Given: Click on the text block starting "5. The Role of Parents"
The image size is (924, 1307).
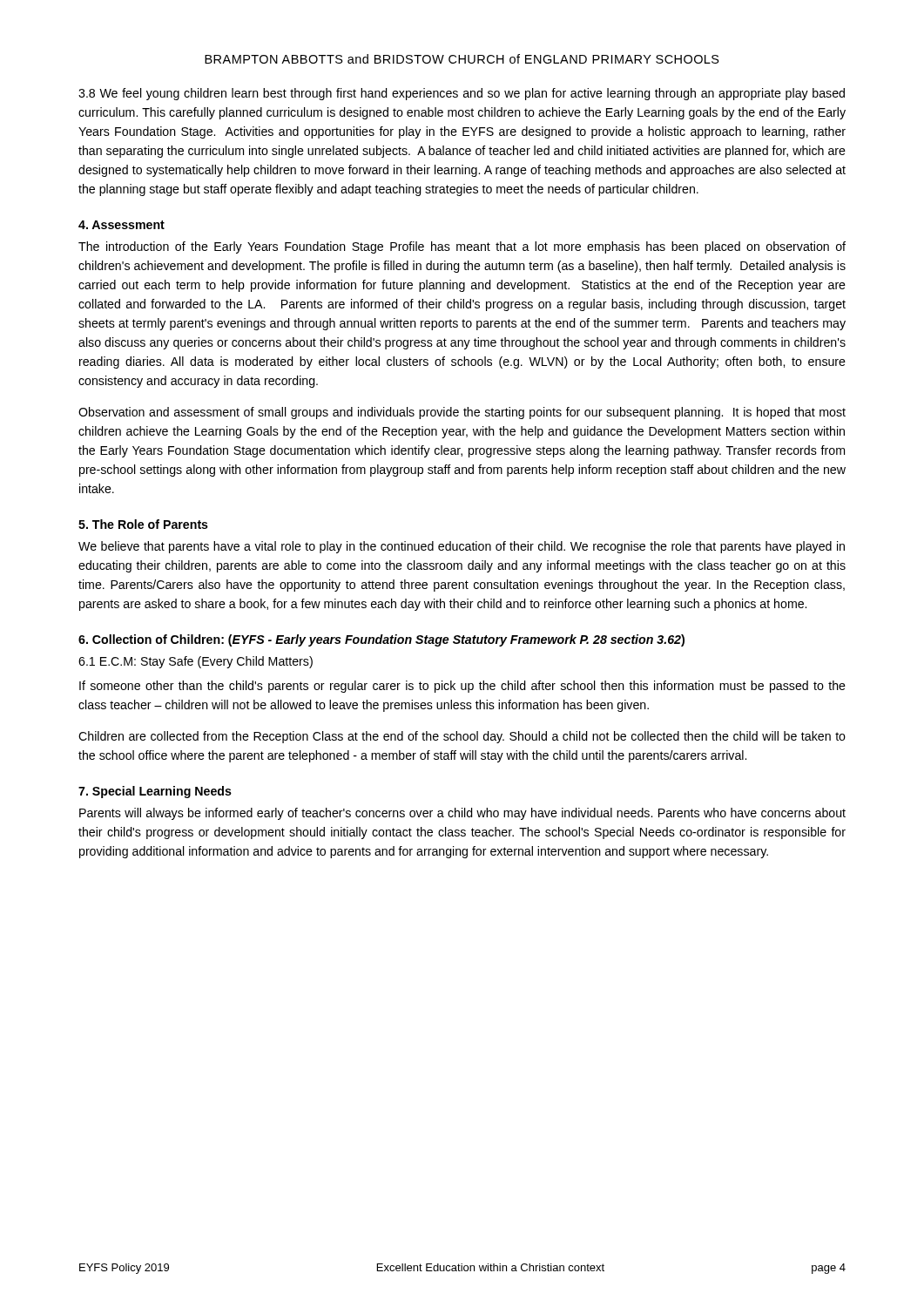Looking at the screenshot, I should pos(143,525).
